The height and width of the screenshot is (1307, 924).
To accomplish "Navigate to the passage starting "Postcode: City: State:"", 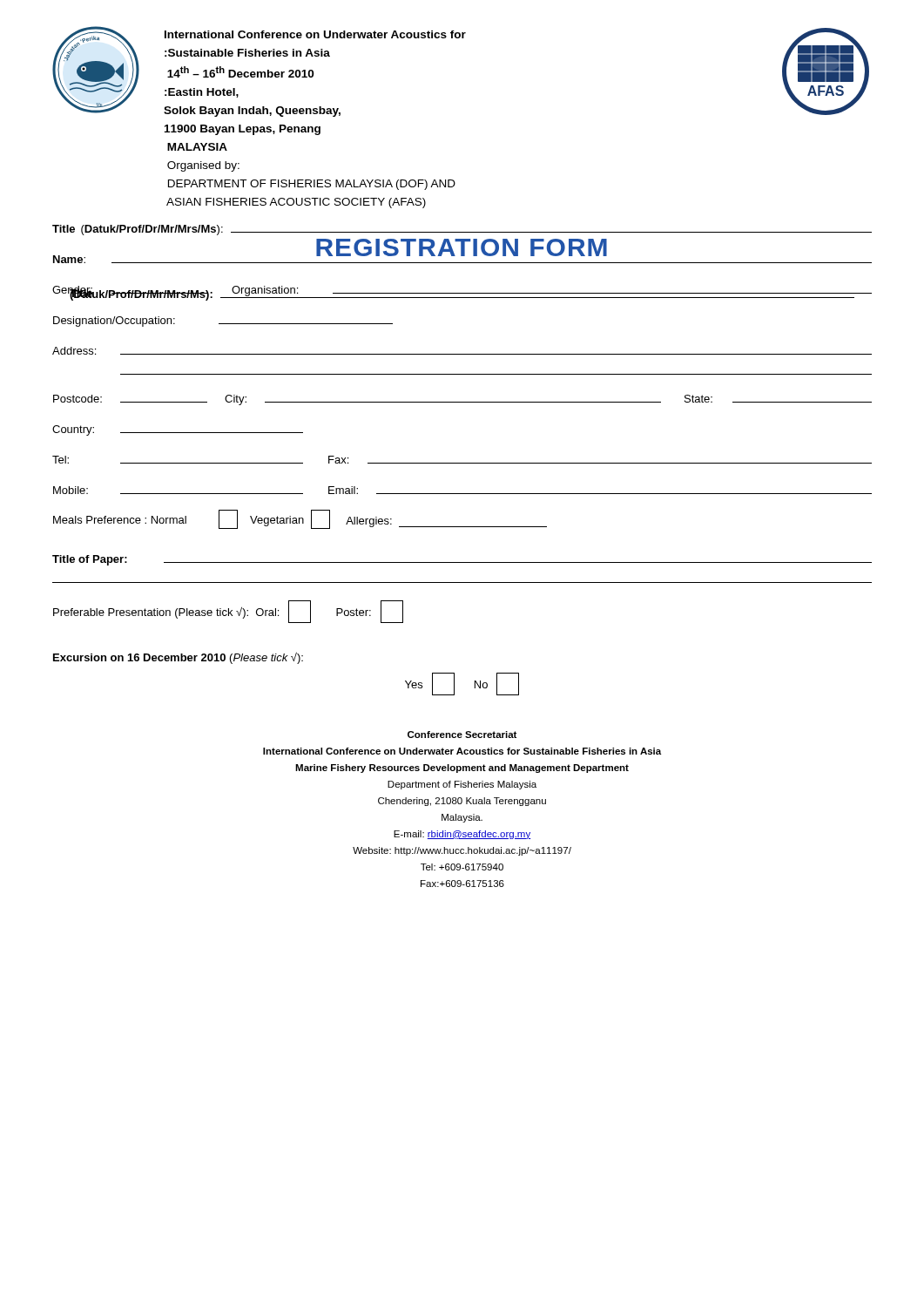I will [x=462, y=396].
